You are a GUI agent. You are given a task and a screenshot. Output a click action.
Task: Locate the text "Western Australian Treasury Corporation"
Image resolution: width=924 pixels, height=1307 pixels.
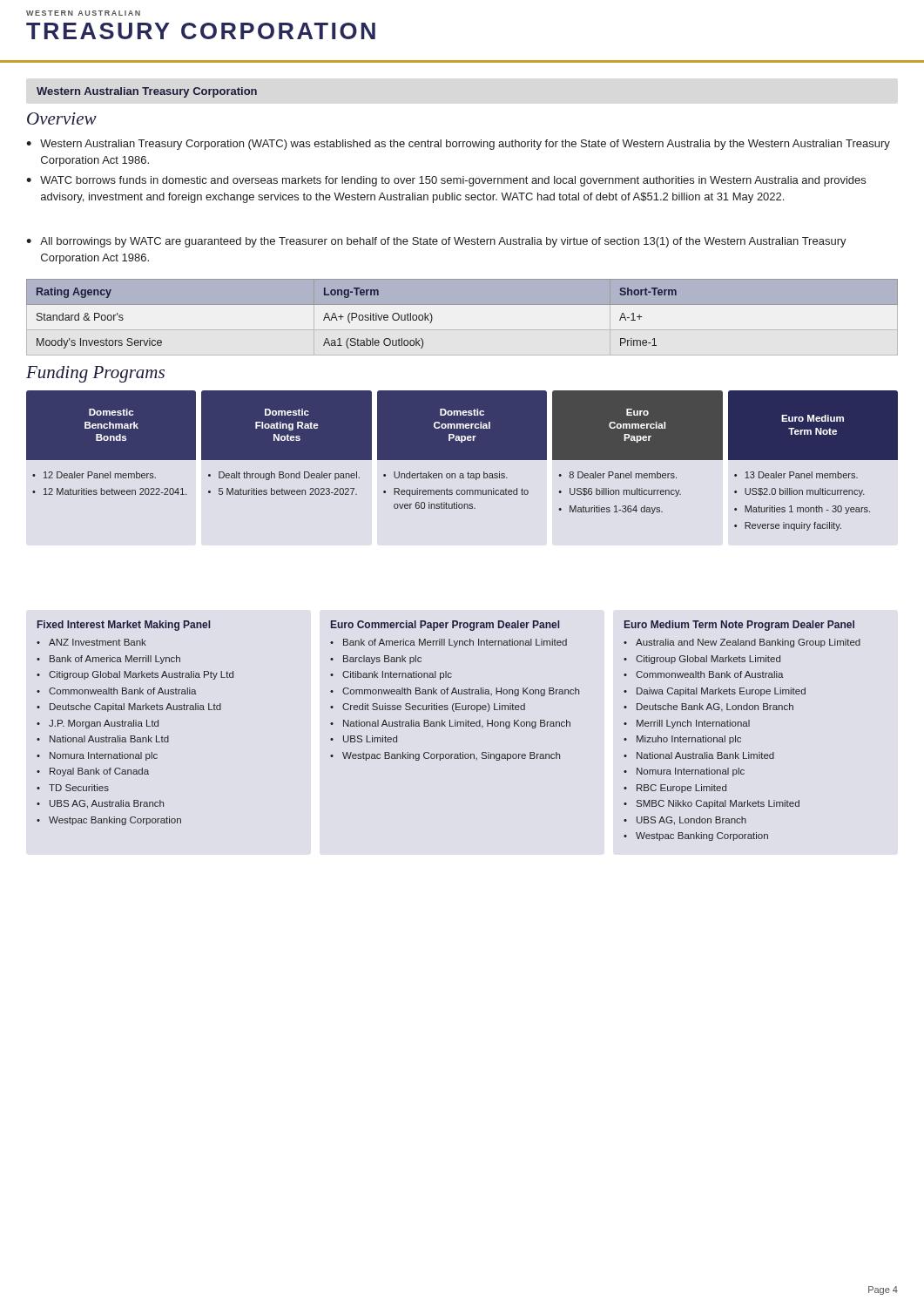147,91
